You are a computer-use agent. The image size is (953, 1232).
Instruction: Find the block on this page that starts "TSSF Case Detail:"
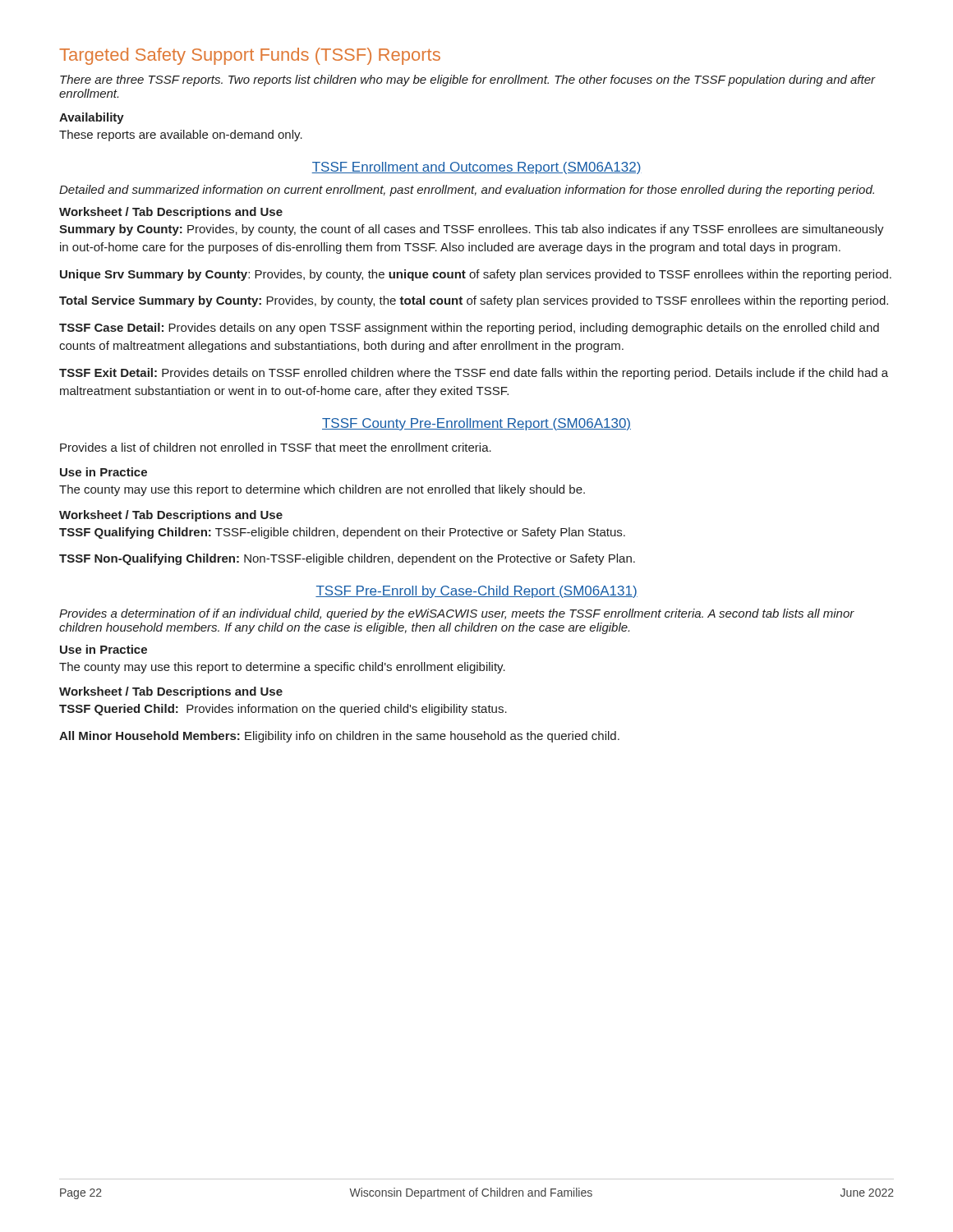click(476, 337)
